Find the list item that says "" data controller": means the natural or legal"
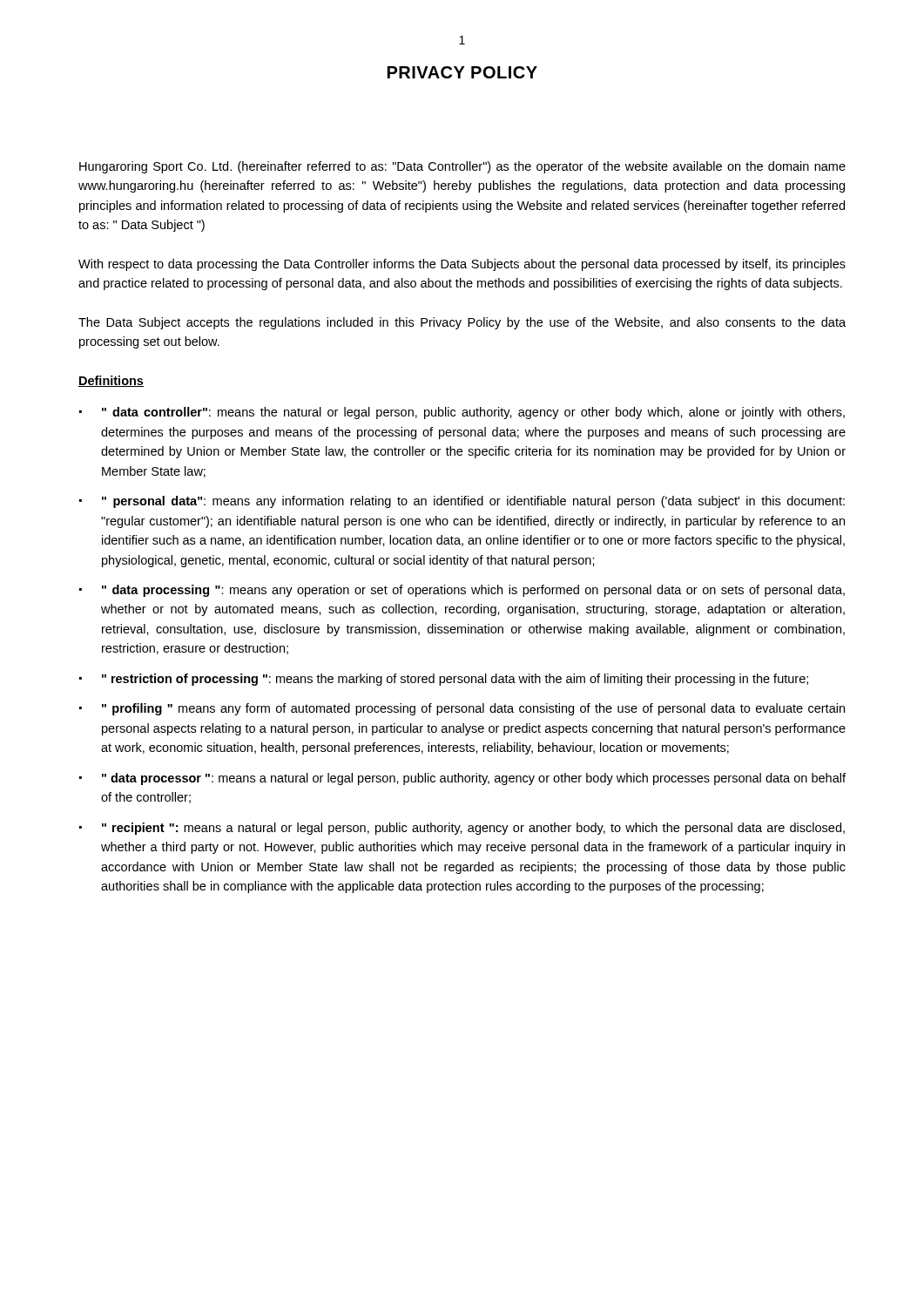This screenshot has height=1307, width=924. point(462,442)
